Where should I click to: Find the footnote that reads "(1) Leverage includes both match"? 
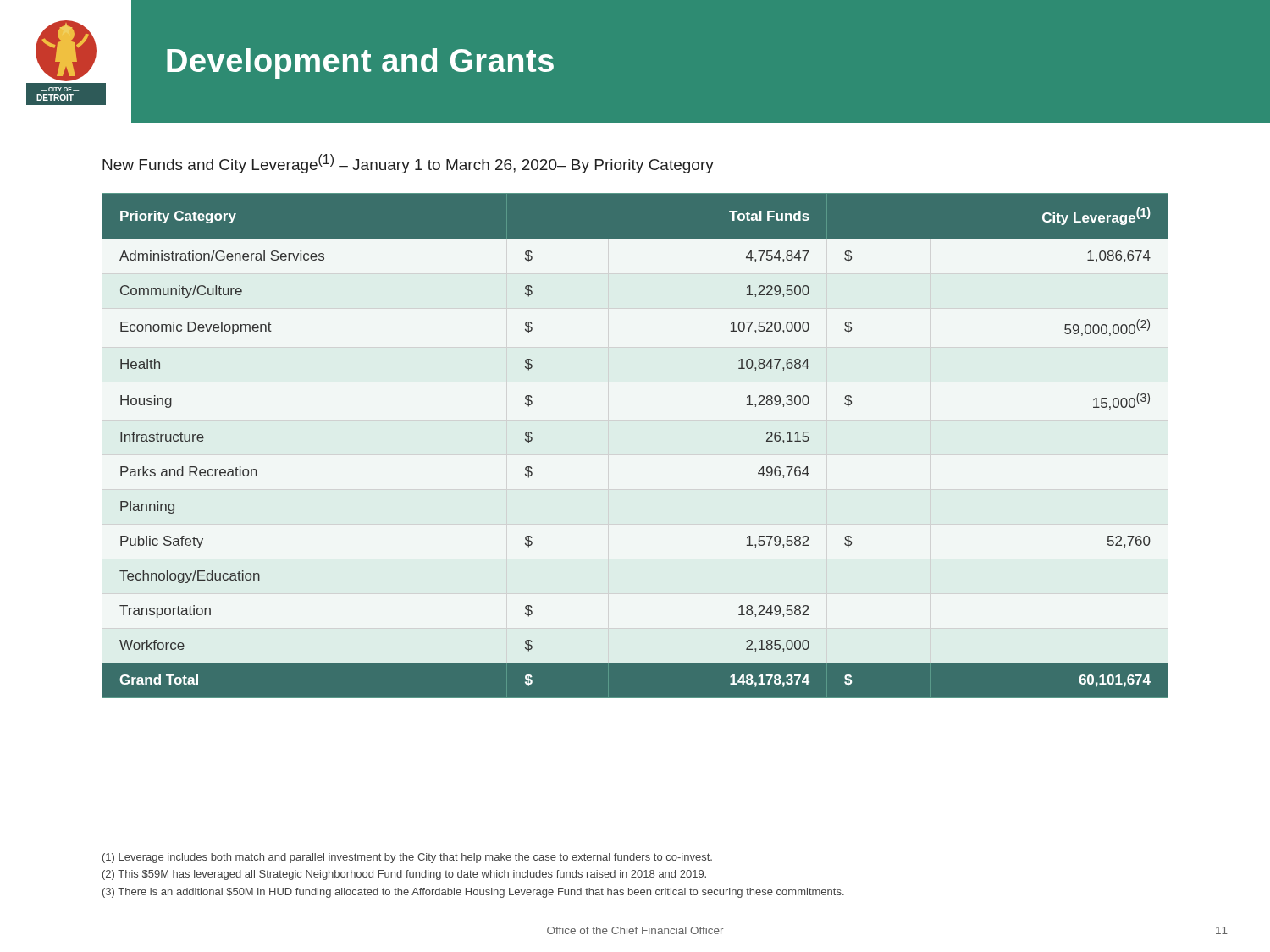pos(407,856)
